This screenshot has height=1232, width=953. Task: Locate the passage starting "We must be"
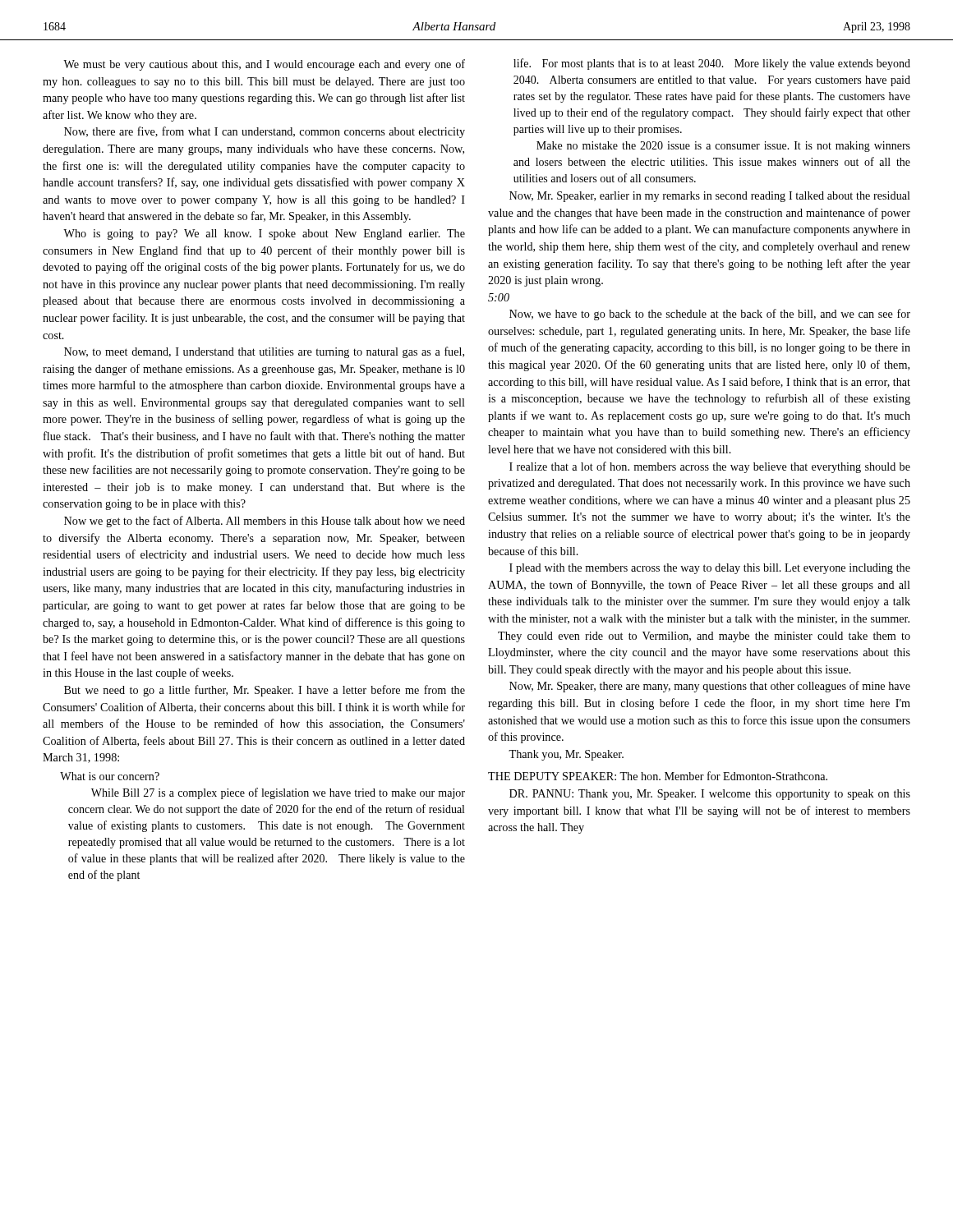pyautogui.click(x=254, y=470)
